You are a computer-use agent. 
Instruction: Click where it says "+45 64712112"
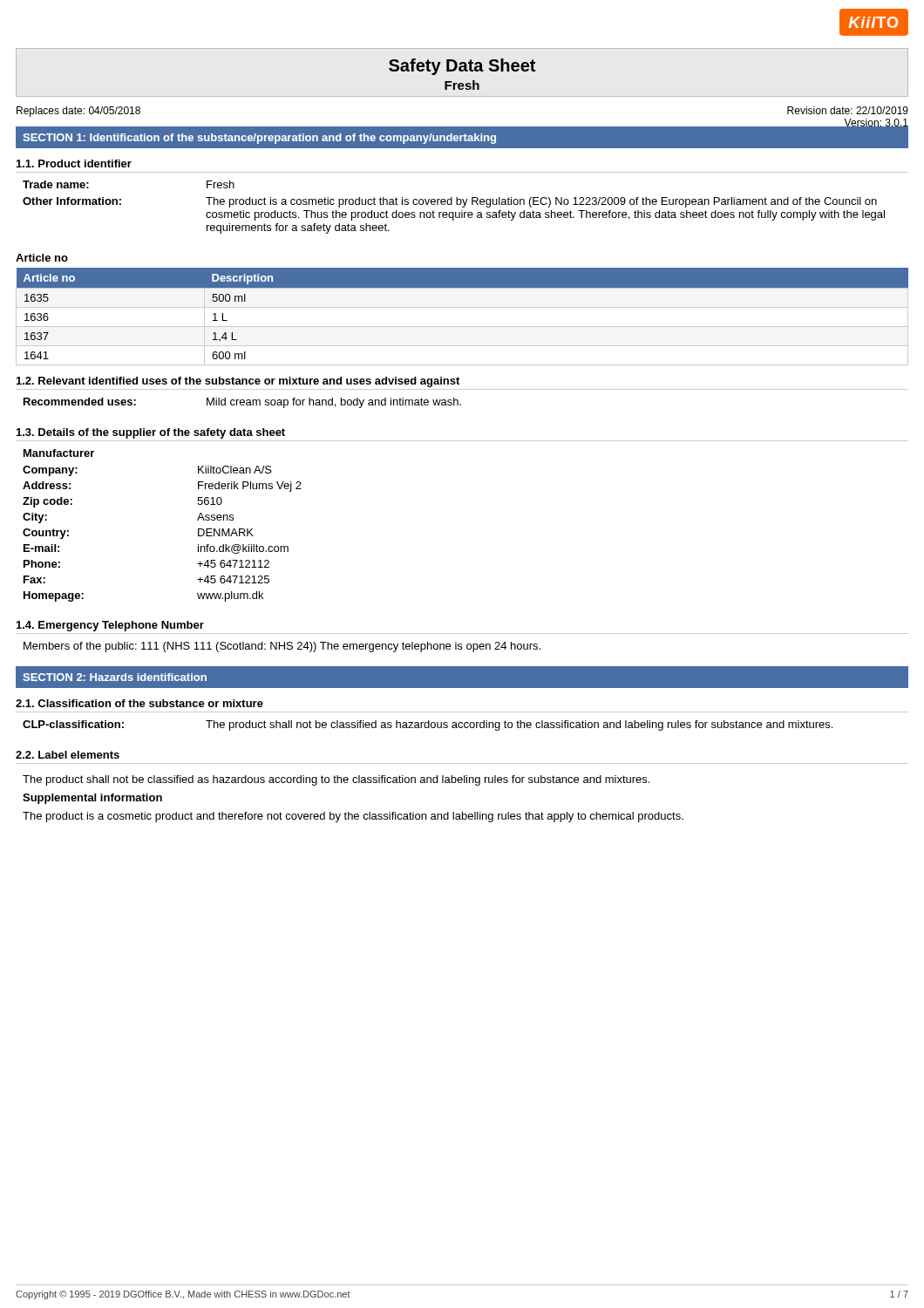tap(233, 564)
